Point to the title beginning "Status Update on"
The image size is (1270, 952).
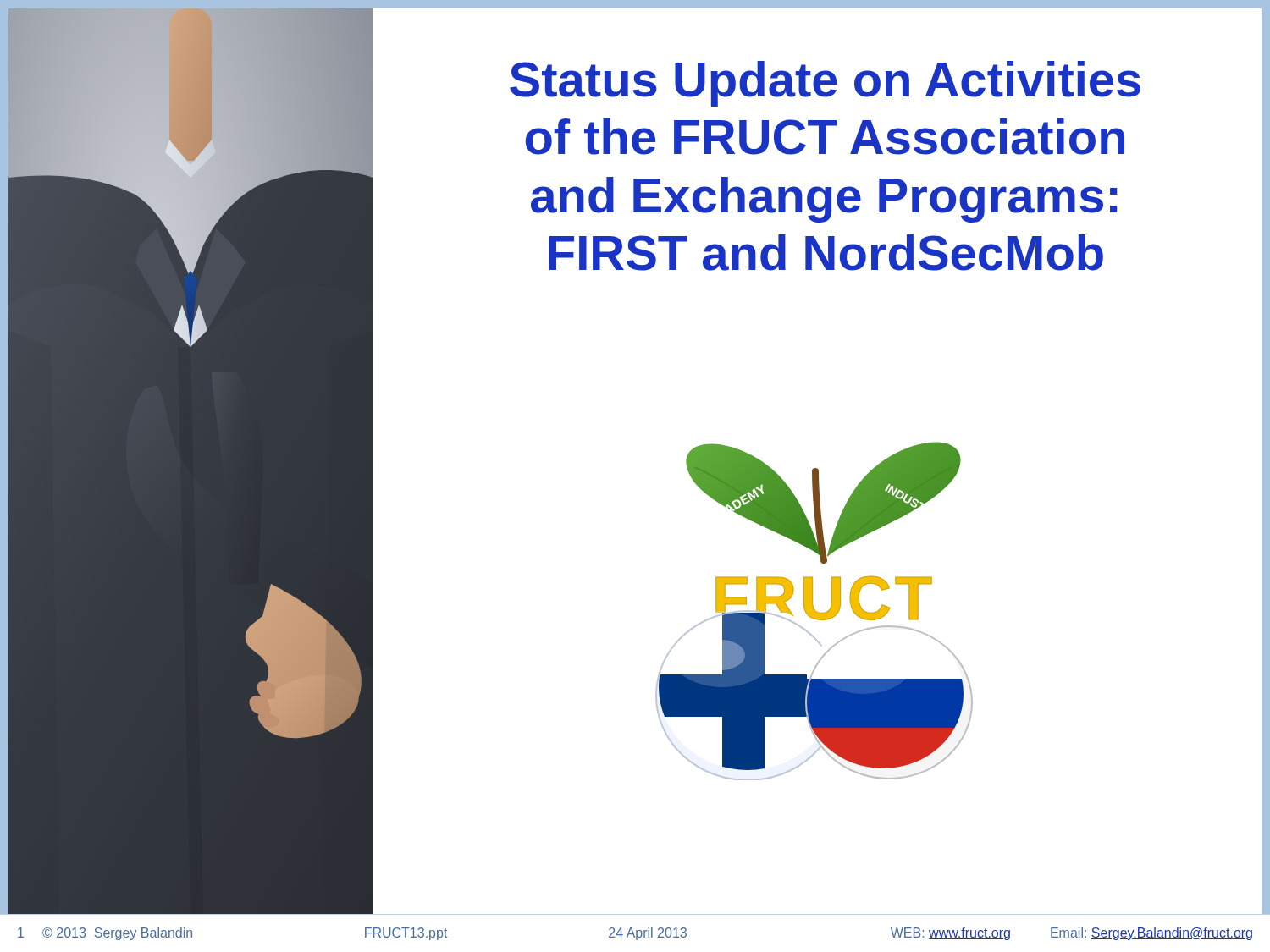[826, 166]
